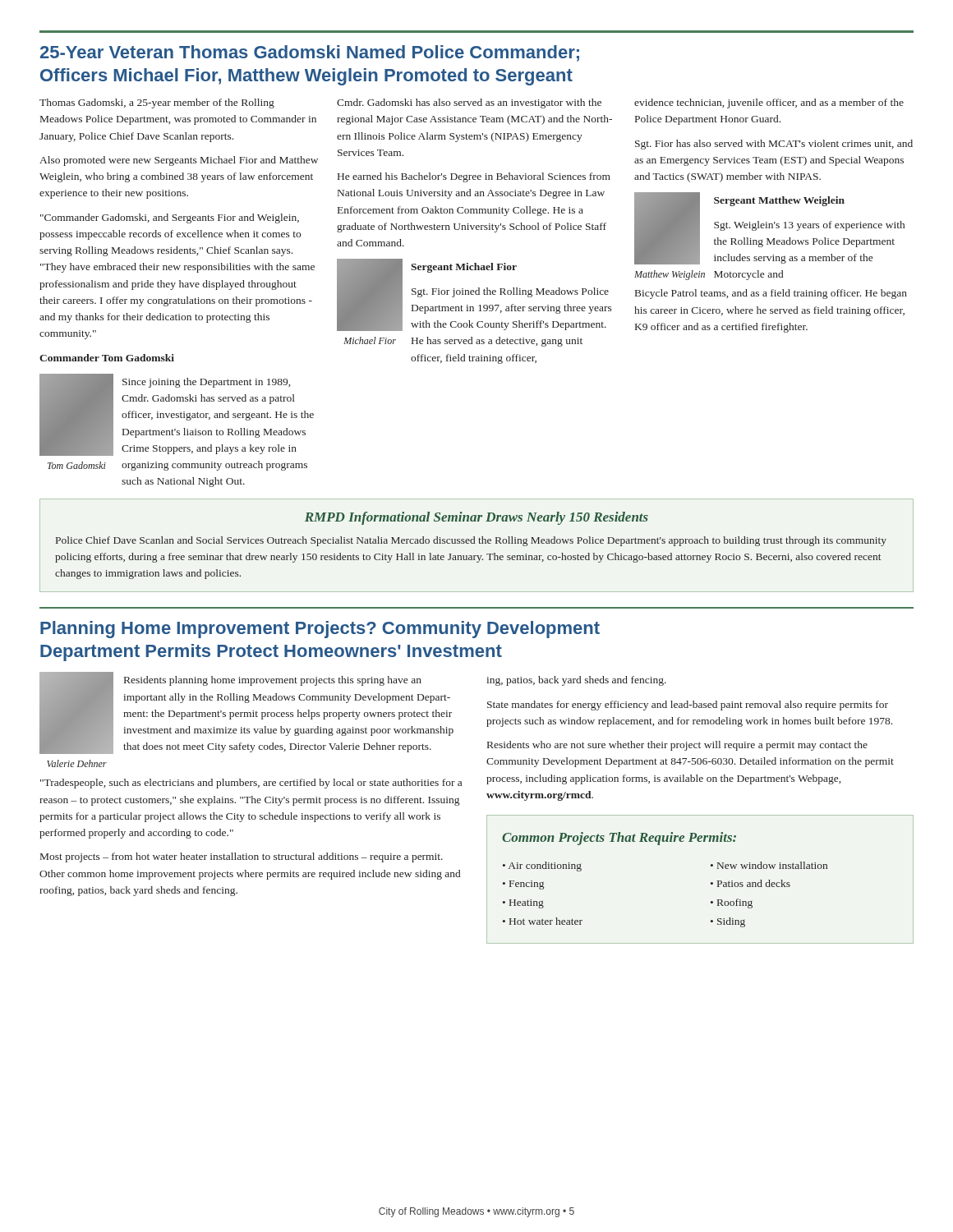Select the list item that says "New window installation"

(772, 865)
